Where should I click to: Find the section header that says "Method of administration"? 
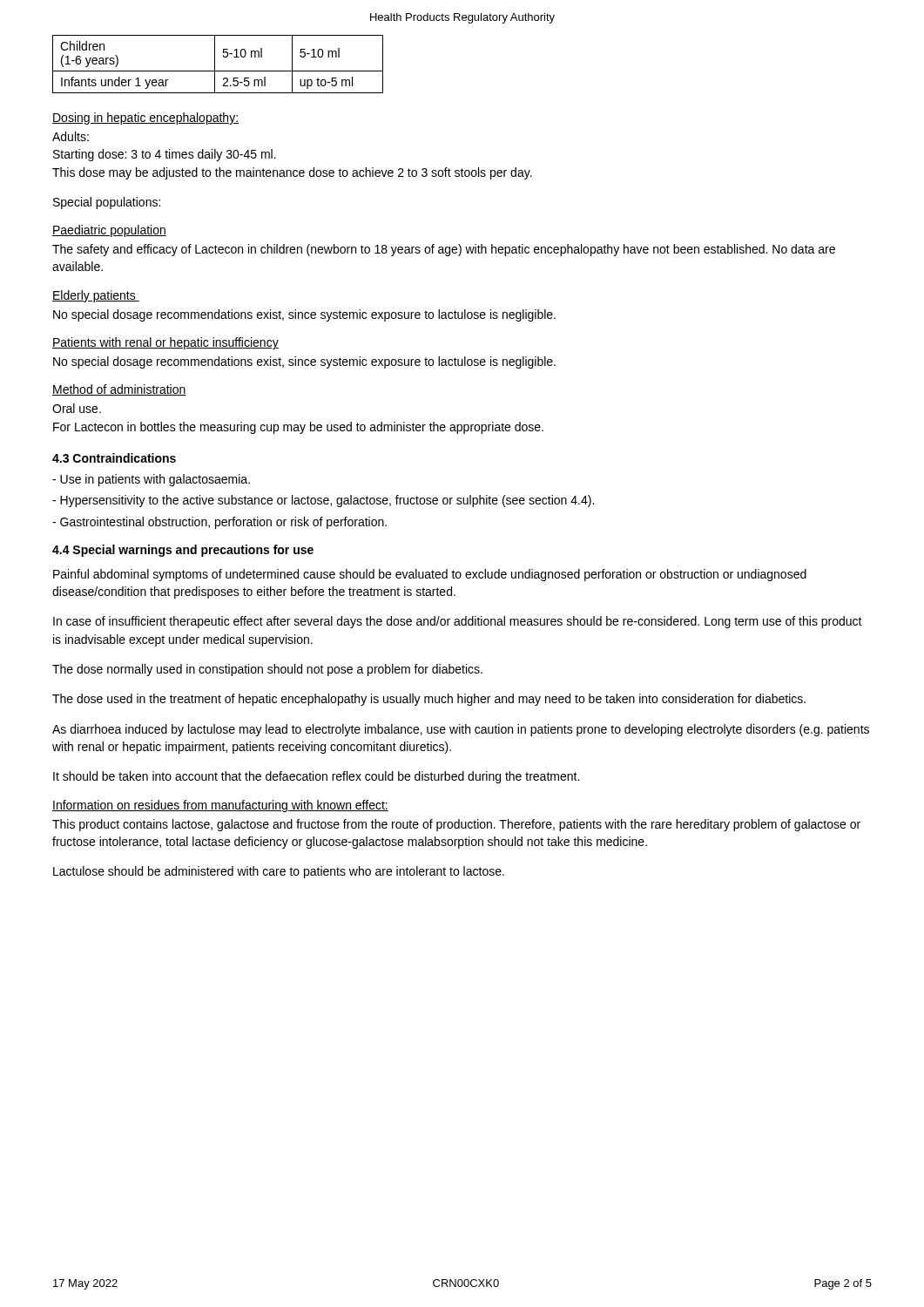tap(119, 390)
